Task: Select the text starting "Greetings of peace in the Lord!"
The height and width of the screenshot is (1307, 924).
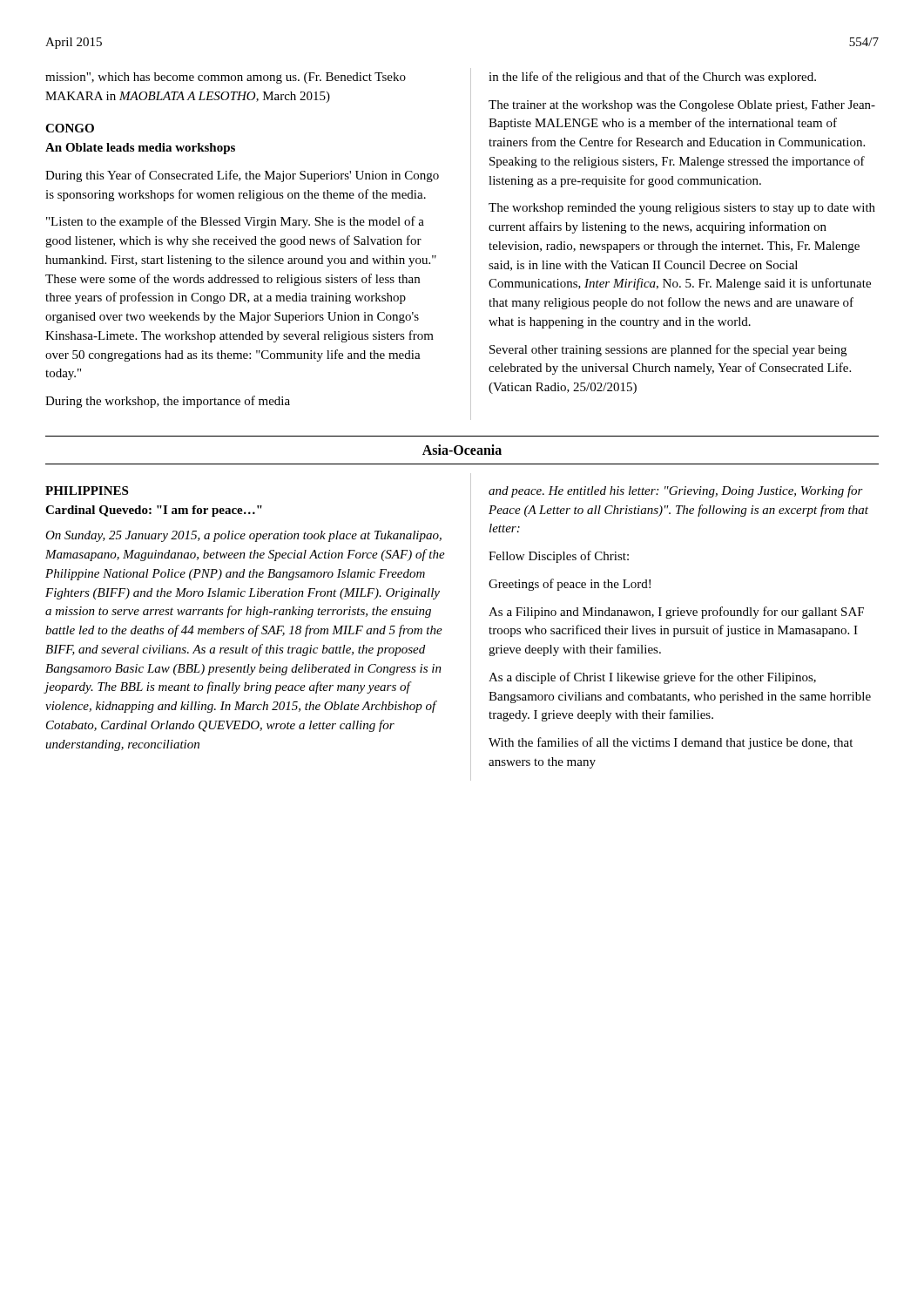Action: coord(570,585)
